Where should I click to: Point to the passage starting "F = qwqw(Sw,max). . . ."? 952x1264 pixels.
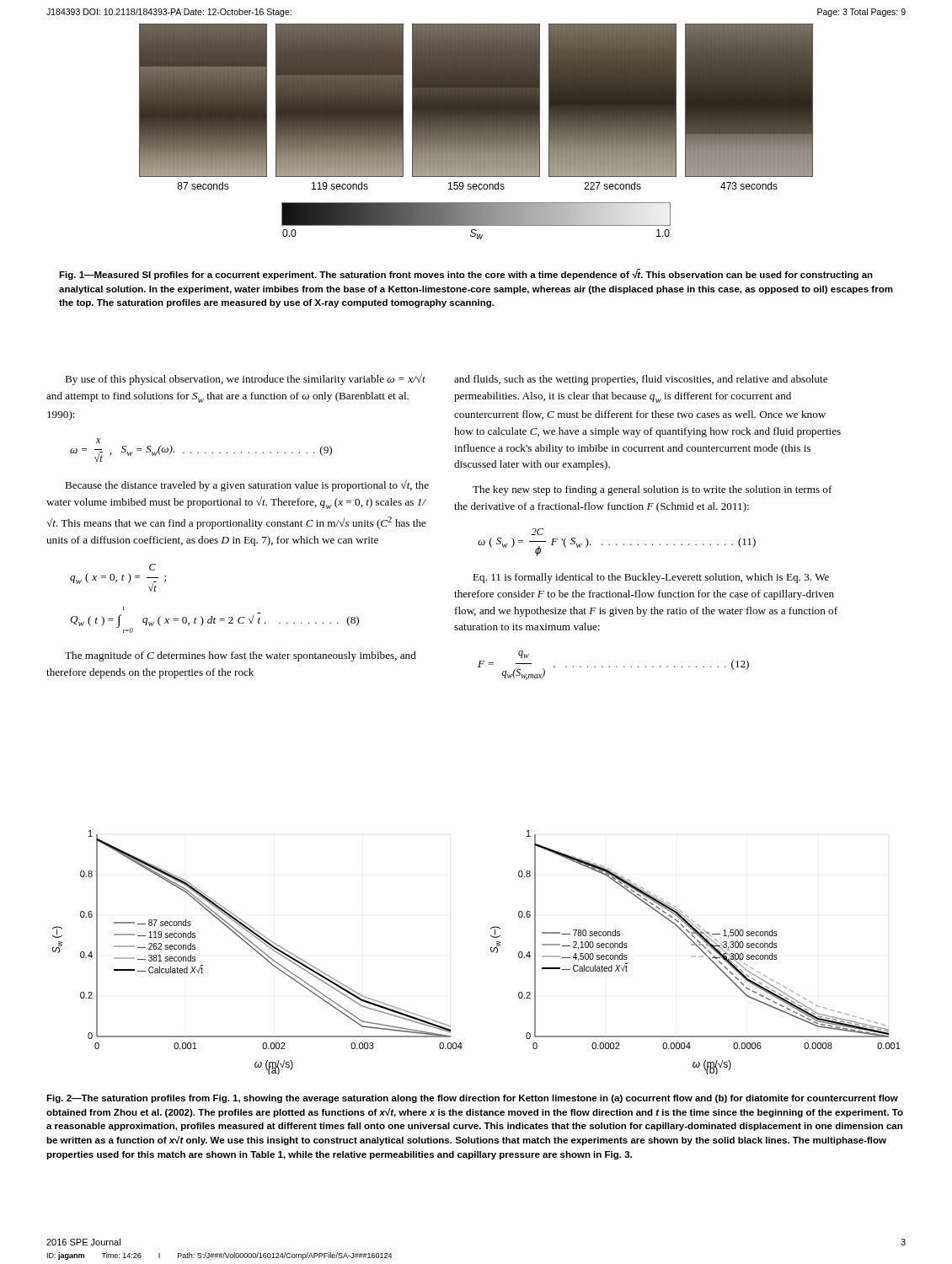614,664
